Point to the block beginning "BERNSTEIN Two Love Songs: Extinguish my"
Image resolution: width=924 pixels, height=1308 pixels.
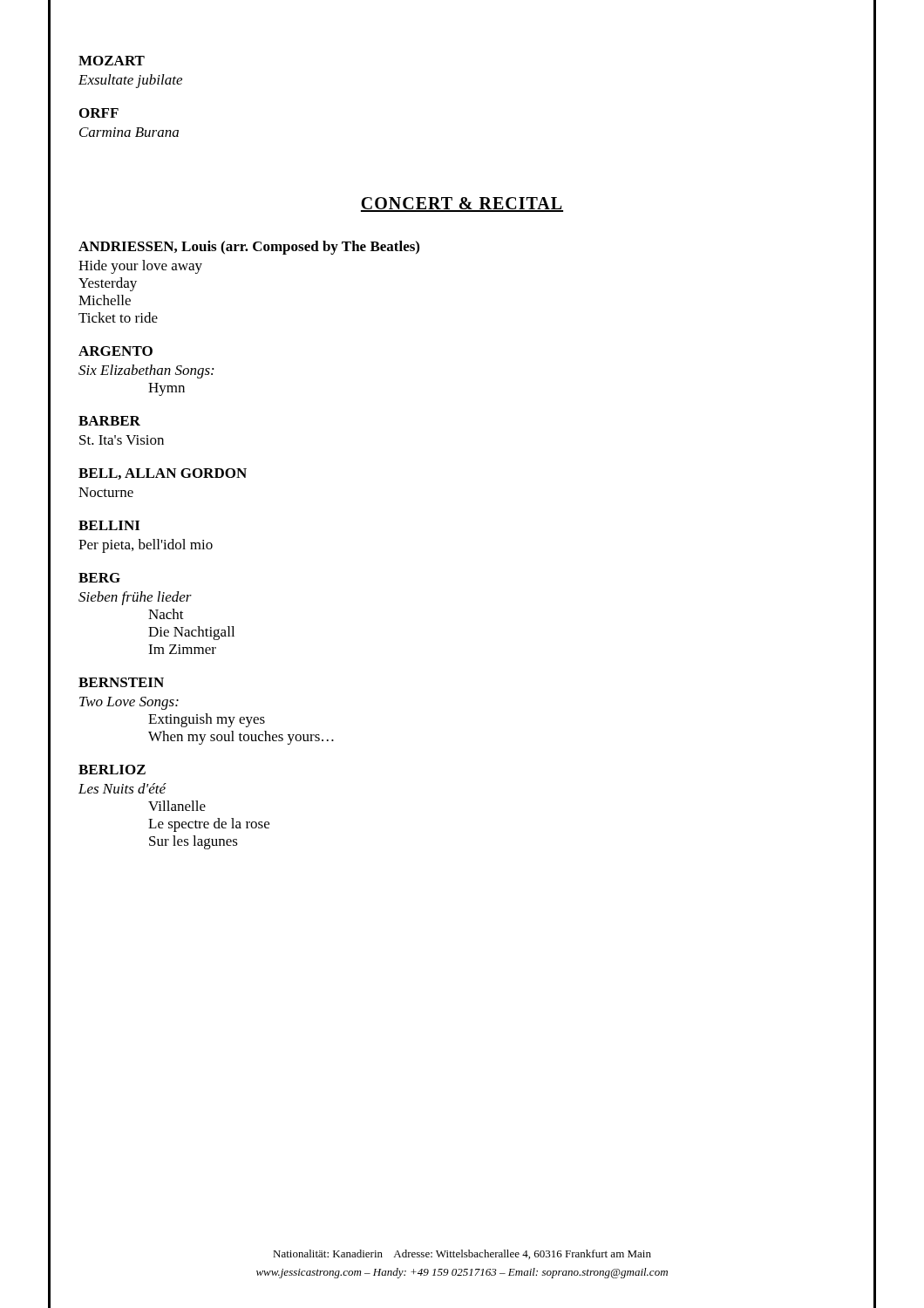pyautogui.click(x=121, y=682)
